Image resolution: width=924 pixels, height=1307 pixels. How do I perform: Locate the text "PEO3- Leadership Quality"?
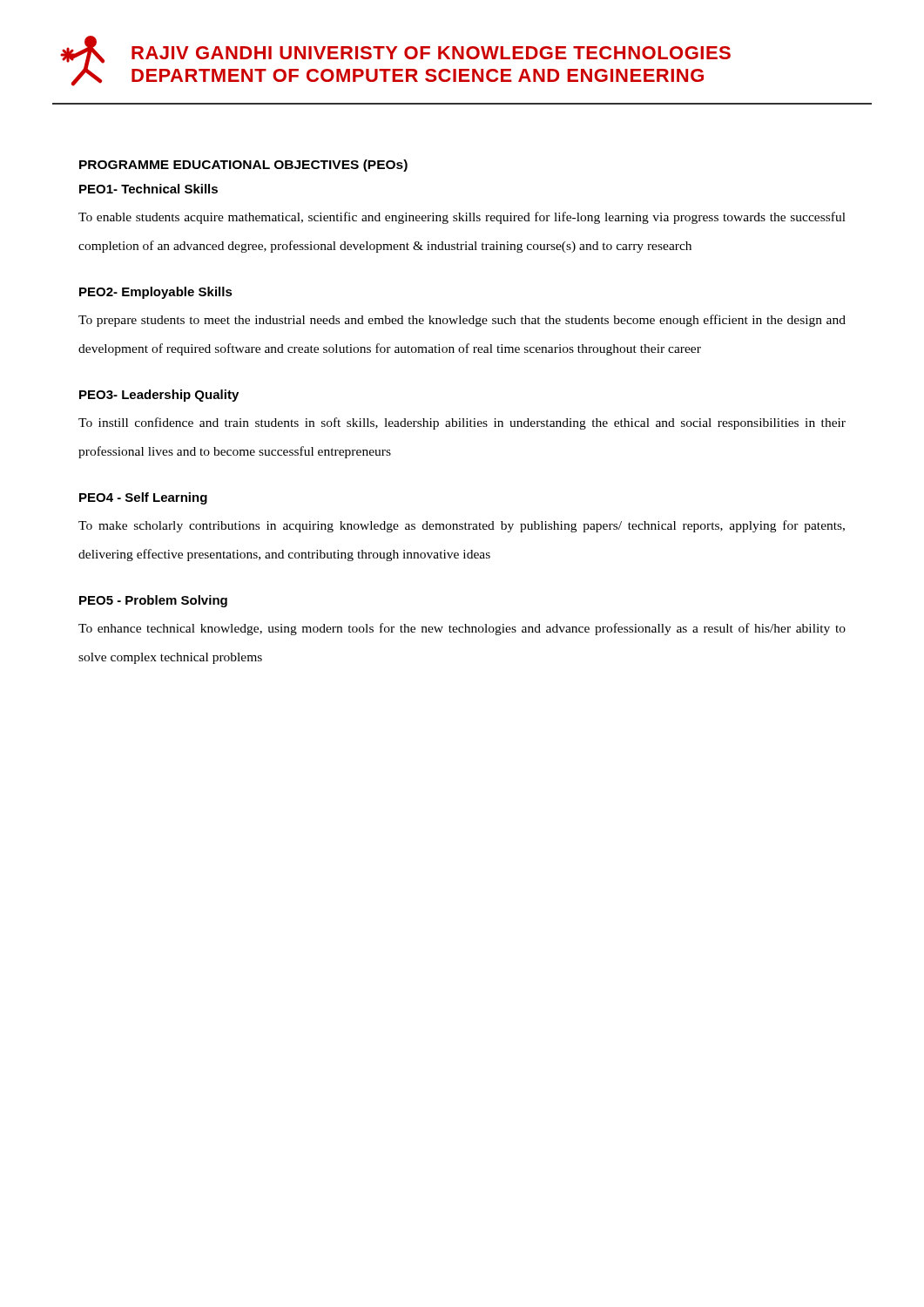tap(159, 394)
